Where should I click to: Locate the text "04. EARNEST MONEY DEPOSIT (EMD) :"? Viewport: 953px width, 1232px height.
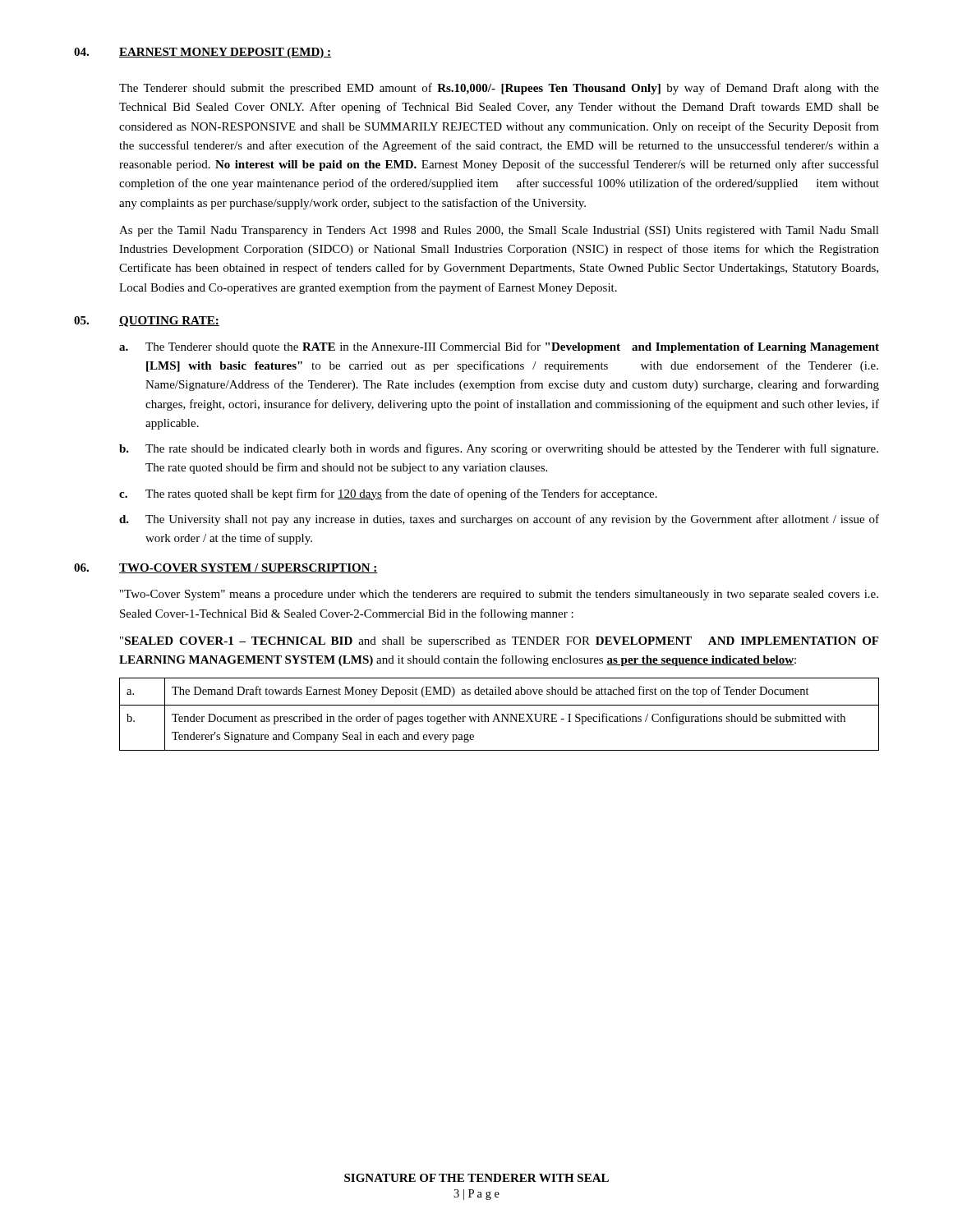tap(203, 53)
